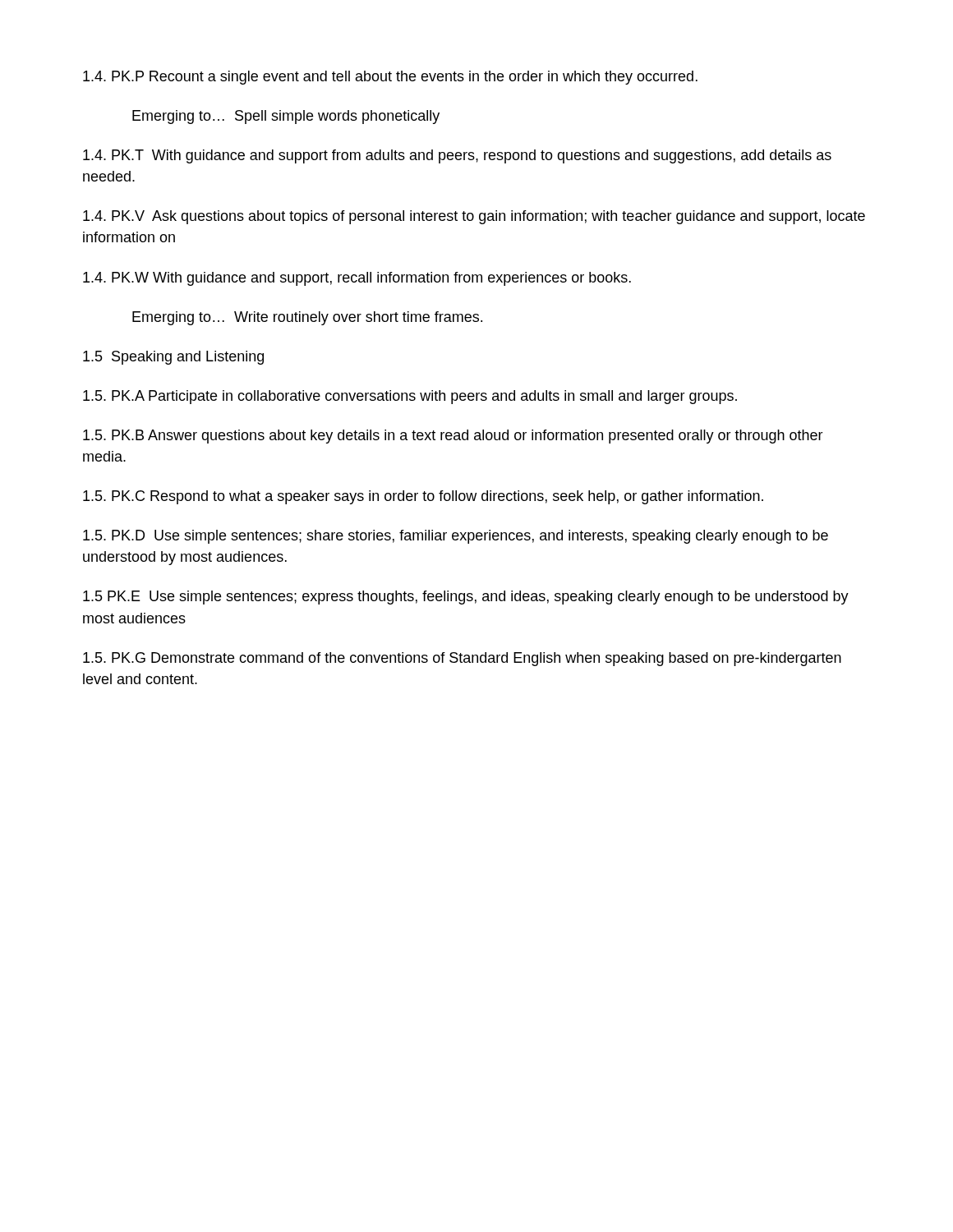Point to the region starting "4. PK.V Ask questions about topics of personal"

point(474,227)
